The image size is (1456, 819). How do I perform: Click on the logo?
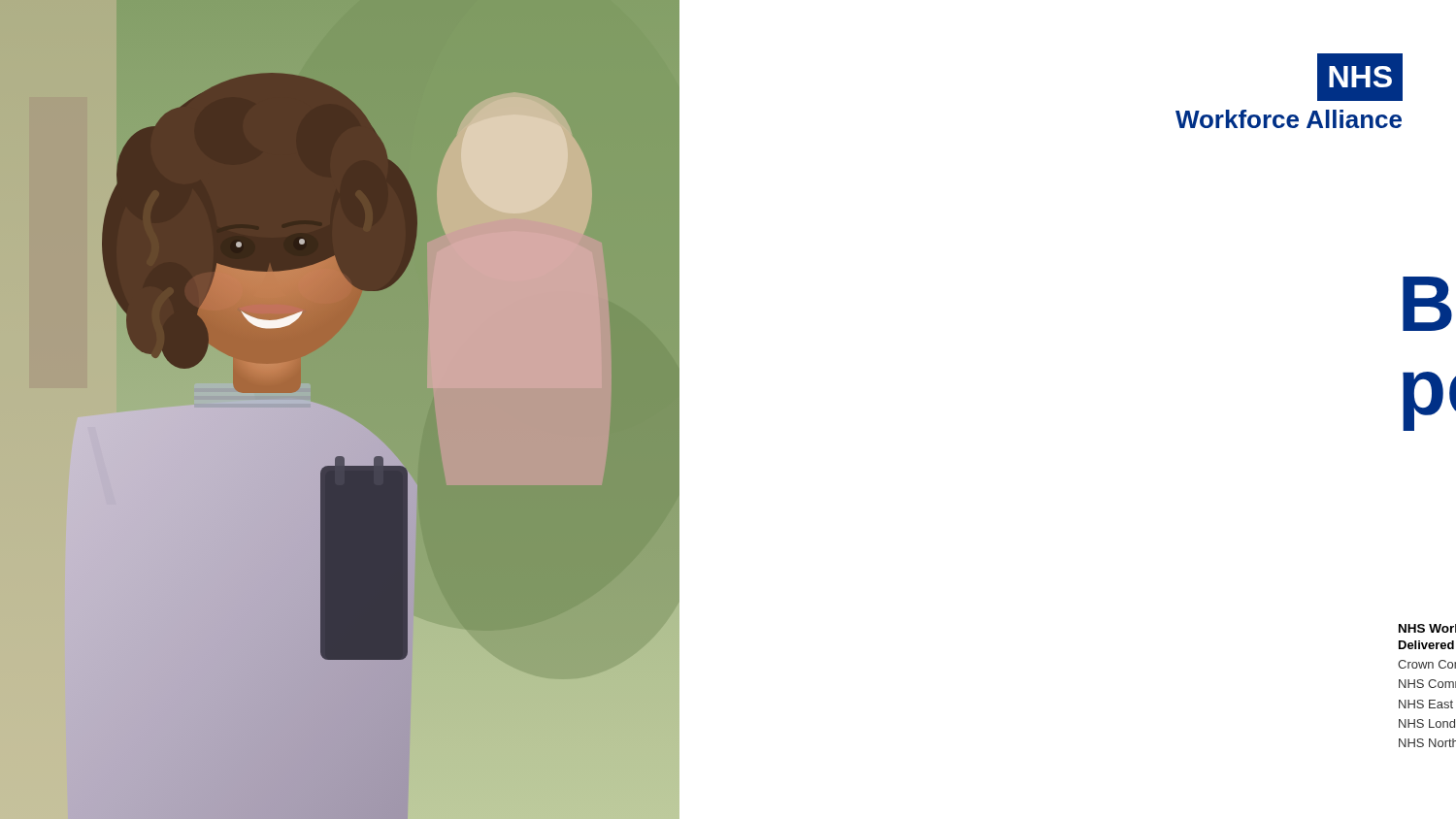[1289, 94]
